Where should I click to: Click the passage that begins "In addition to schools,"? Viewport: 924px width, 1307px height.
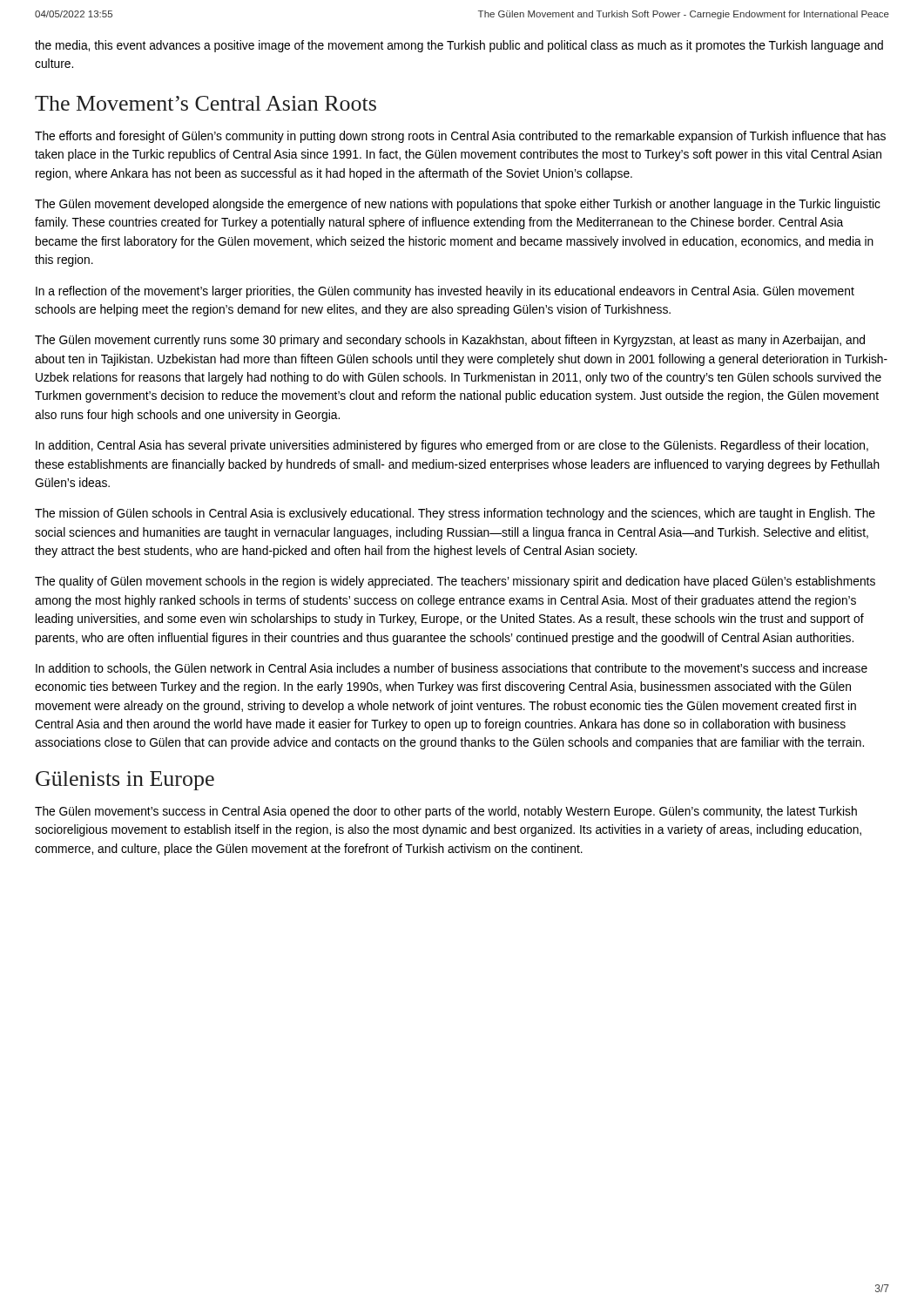pyautogui.click(x=451, y=706)
